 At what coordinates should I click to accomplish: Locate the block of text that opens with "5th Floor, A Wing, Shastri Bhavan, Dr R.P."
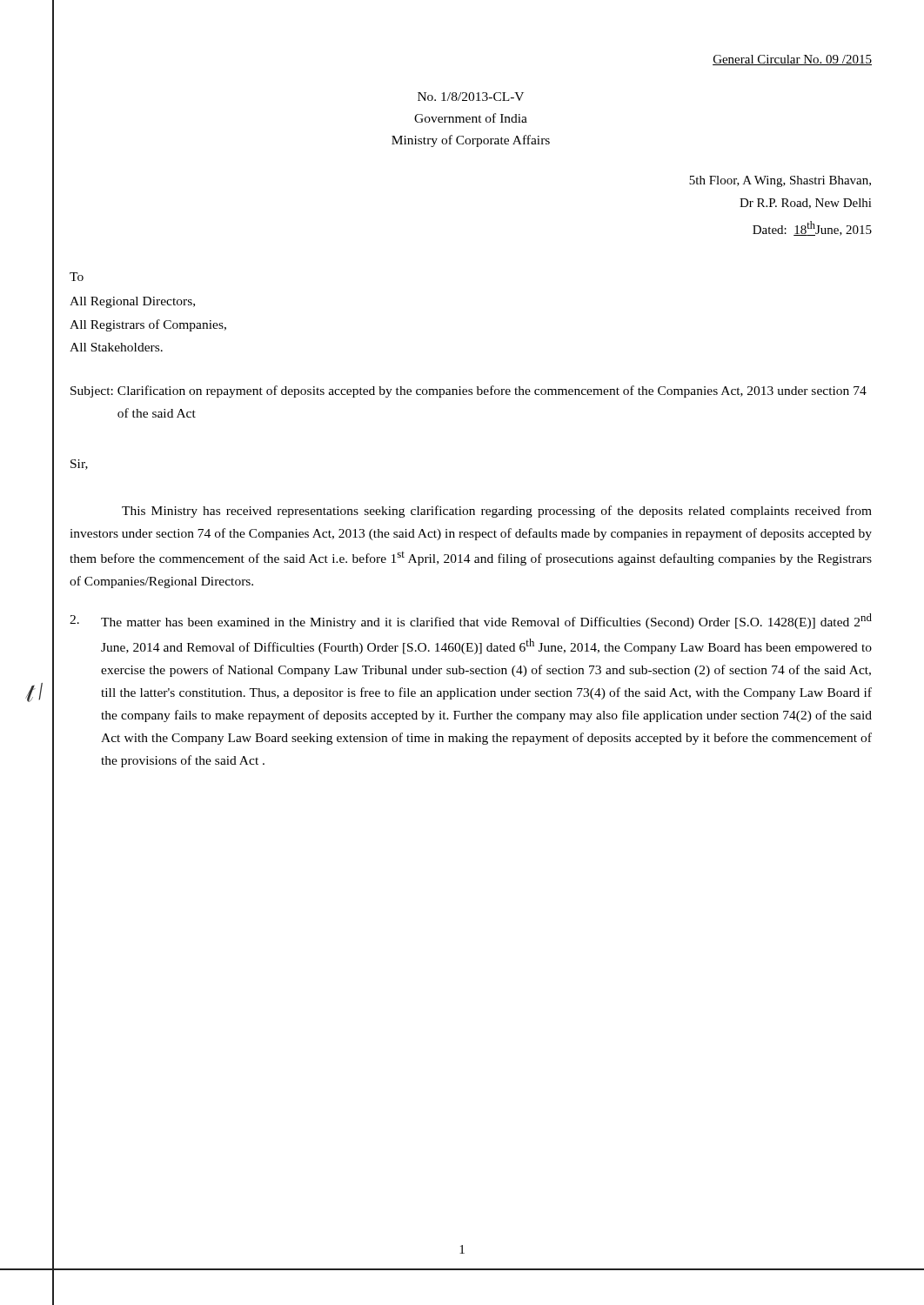tap(780, 192)
